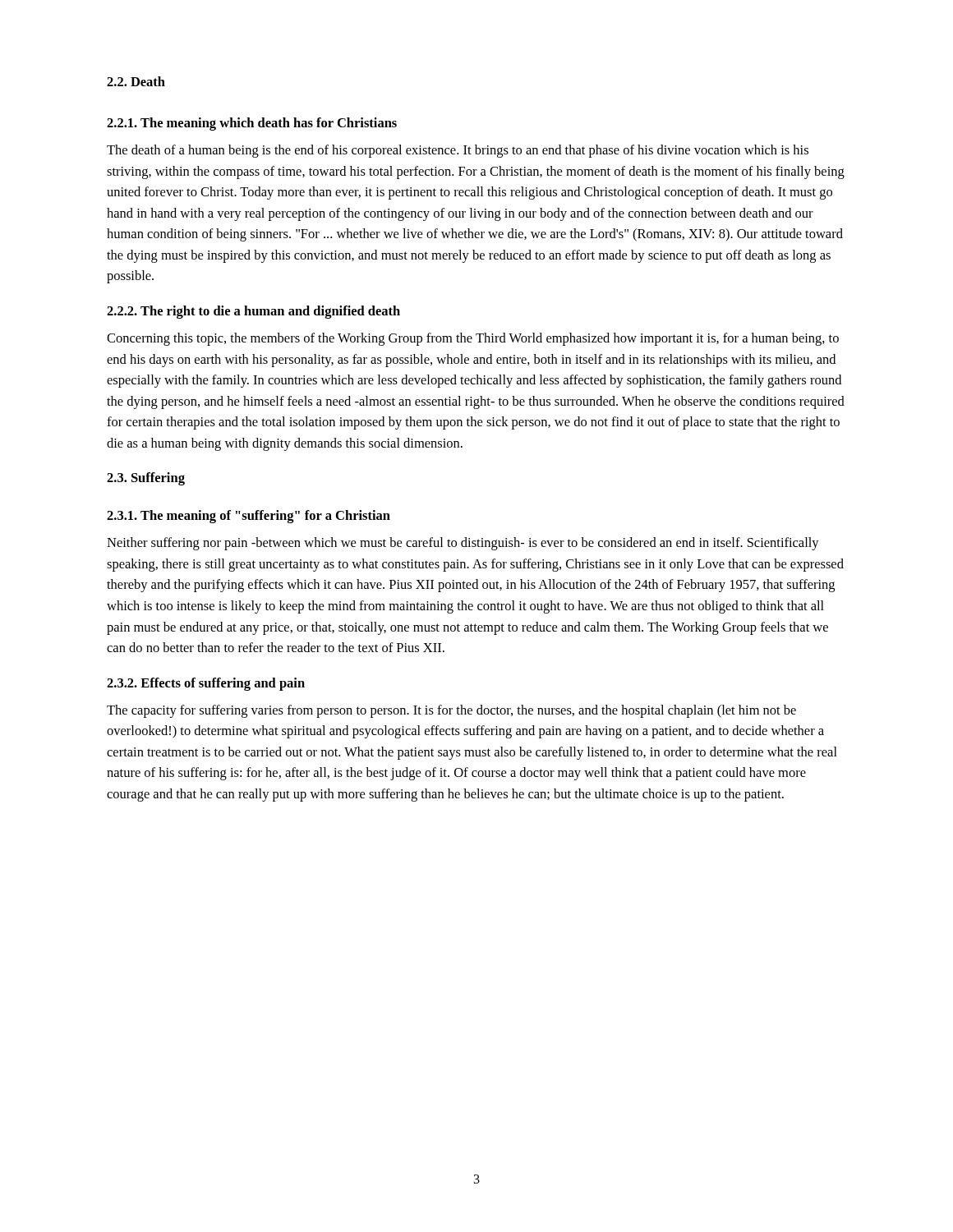Locate the element starting "2.2.1. The meaning"
The height and width of the screenshot is (1232, 953).
[252, 123]
